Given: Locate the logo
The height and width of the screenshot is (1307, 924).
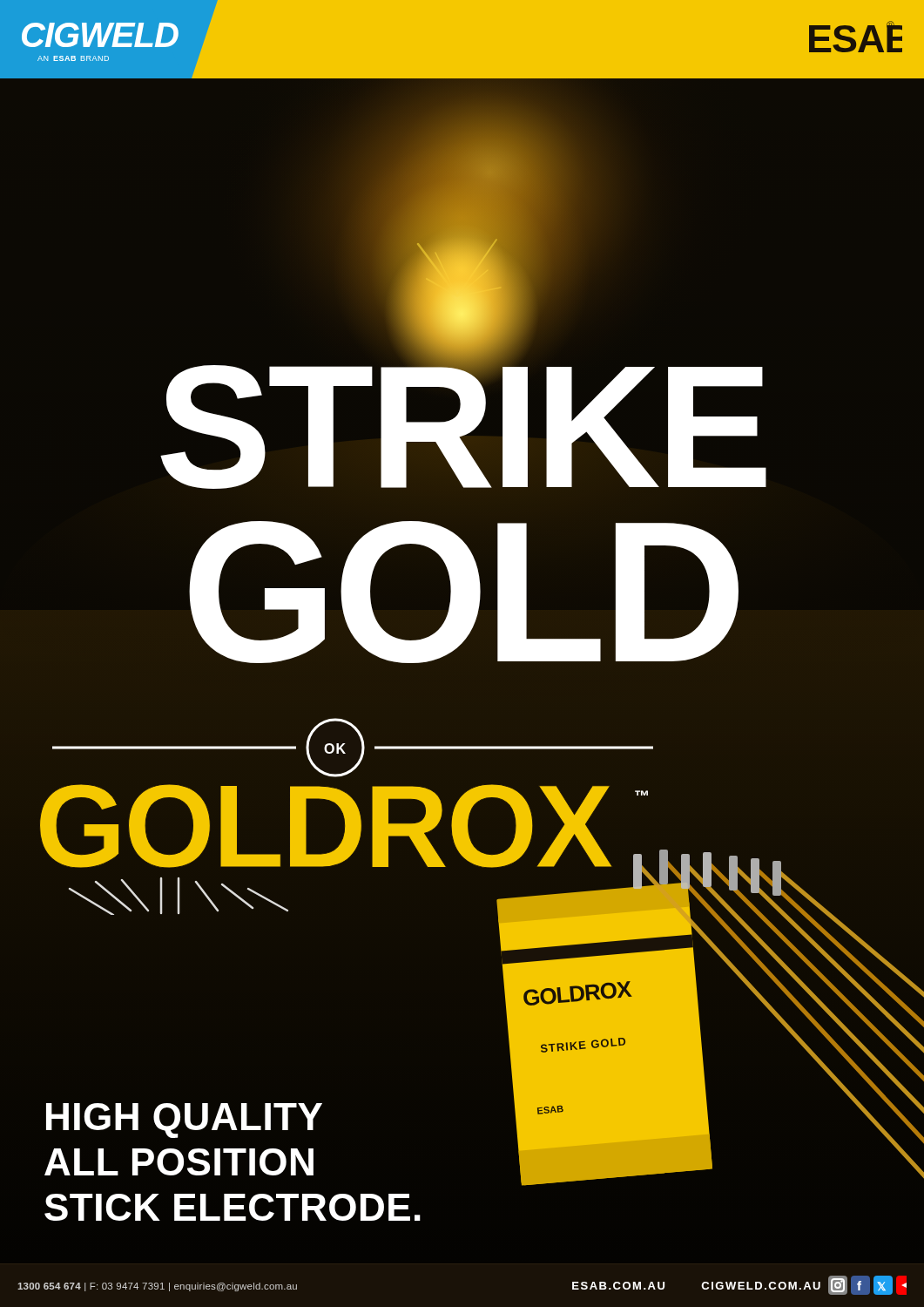Looking at the screenshot, I should 357,816.
